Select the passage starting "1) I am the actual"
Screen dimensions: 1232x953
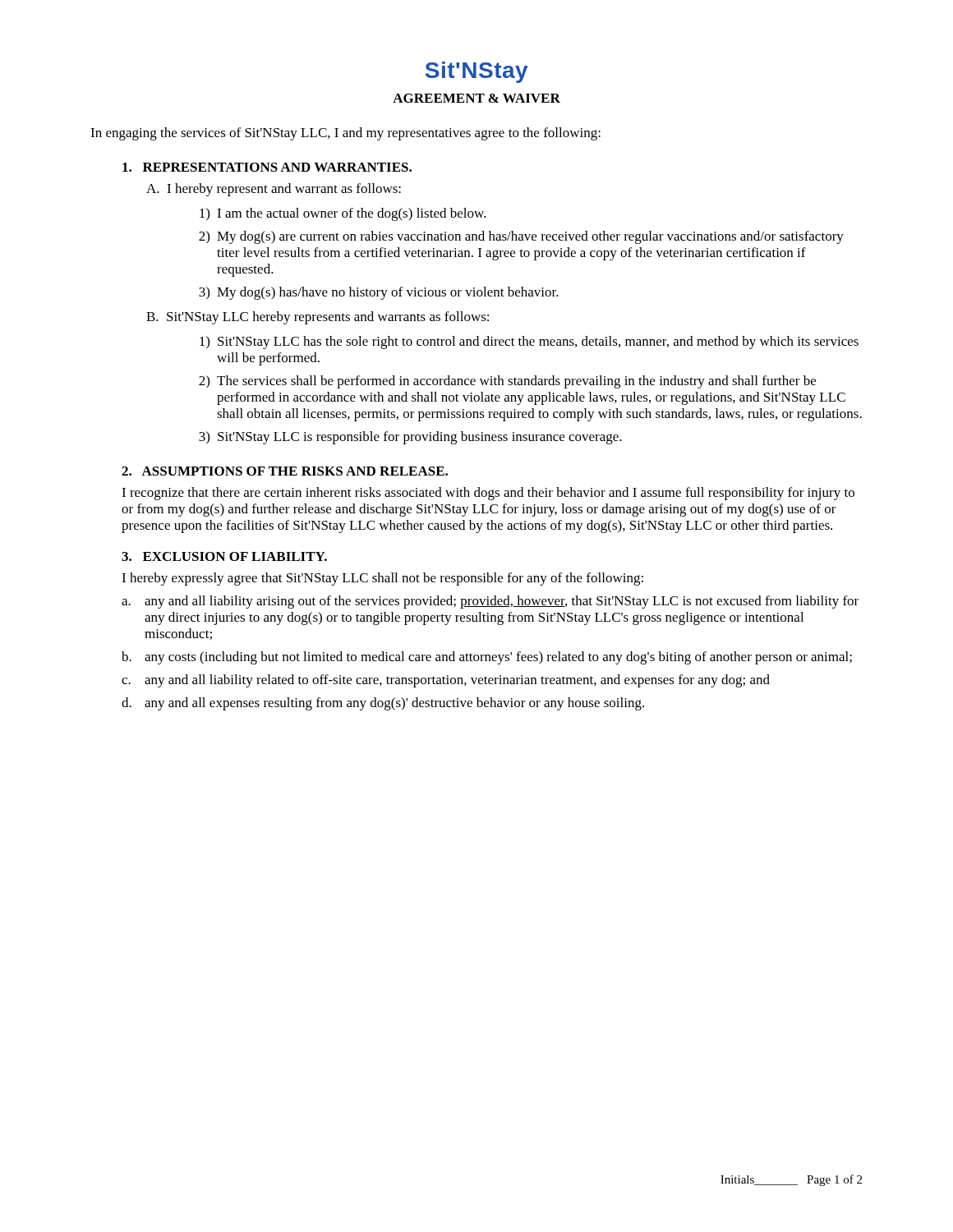(343, 214)
